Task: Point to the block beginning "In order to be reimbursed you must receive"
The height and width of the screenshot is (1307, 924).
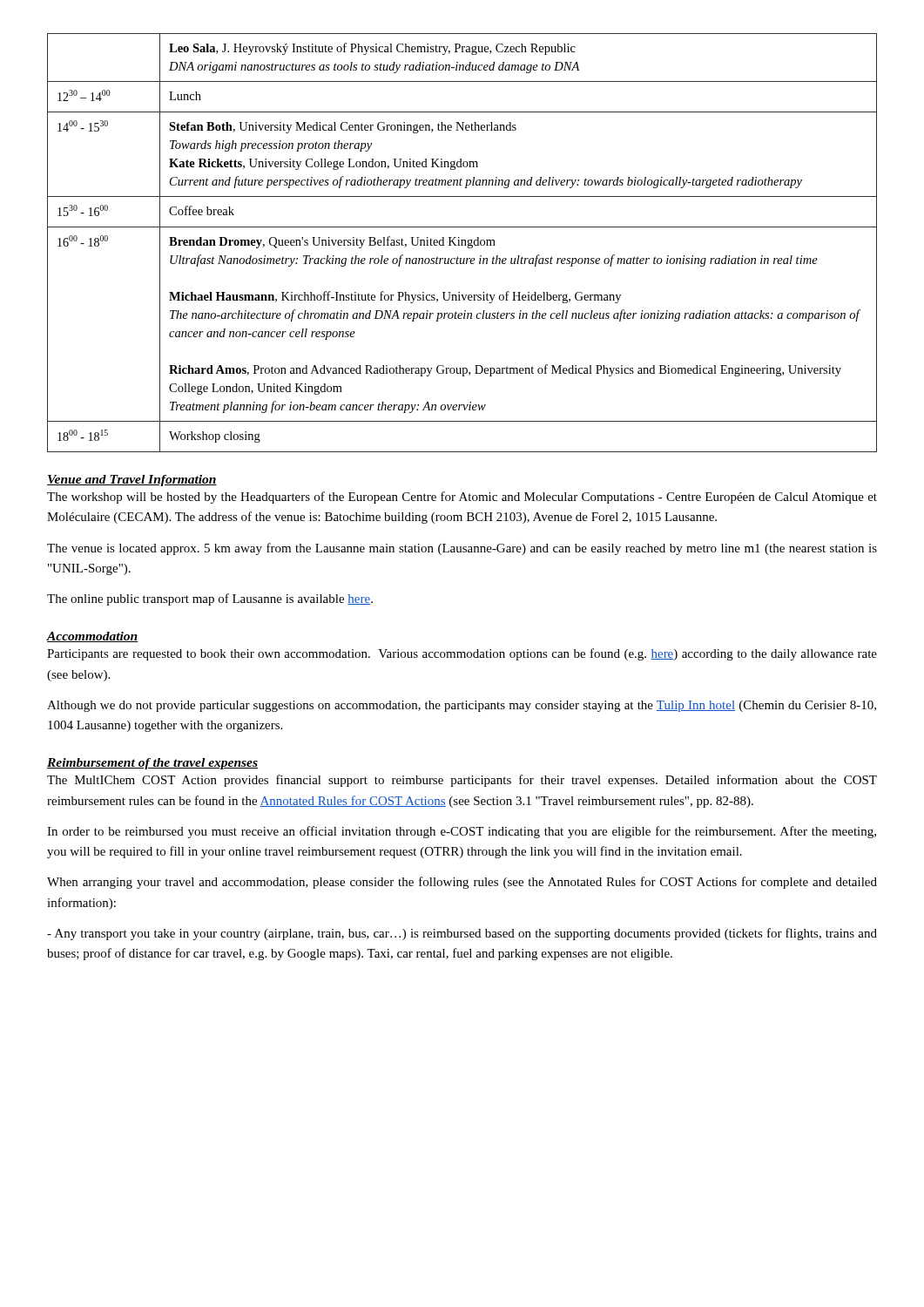Action: [462, 841]
